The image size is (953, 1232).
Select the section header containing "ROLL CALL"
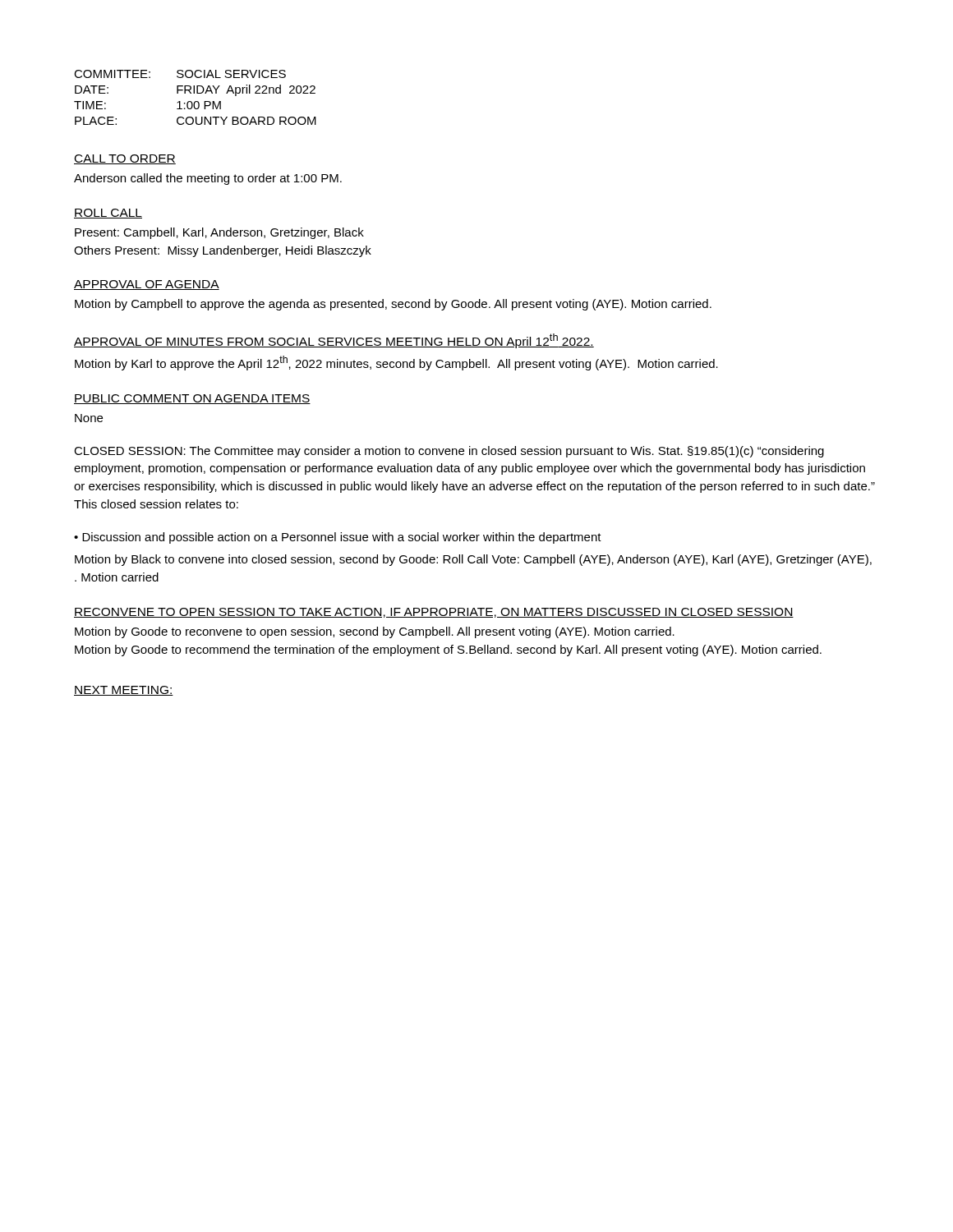[x=108, y=212]
